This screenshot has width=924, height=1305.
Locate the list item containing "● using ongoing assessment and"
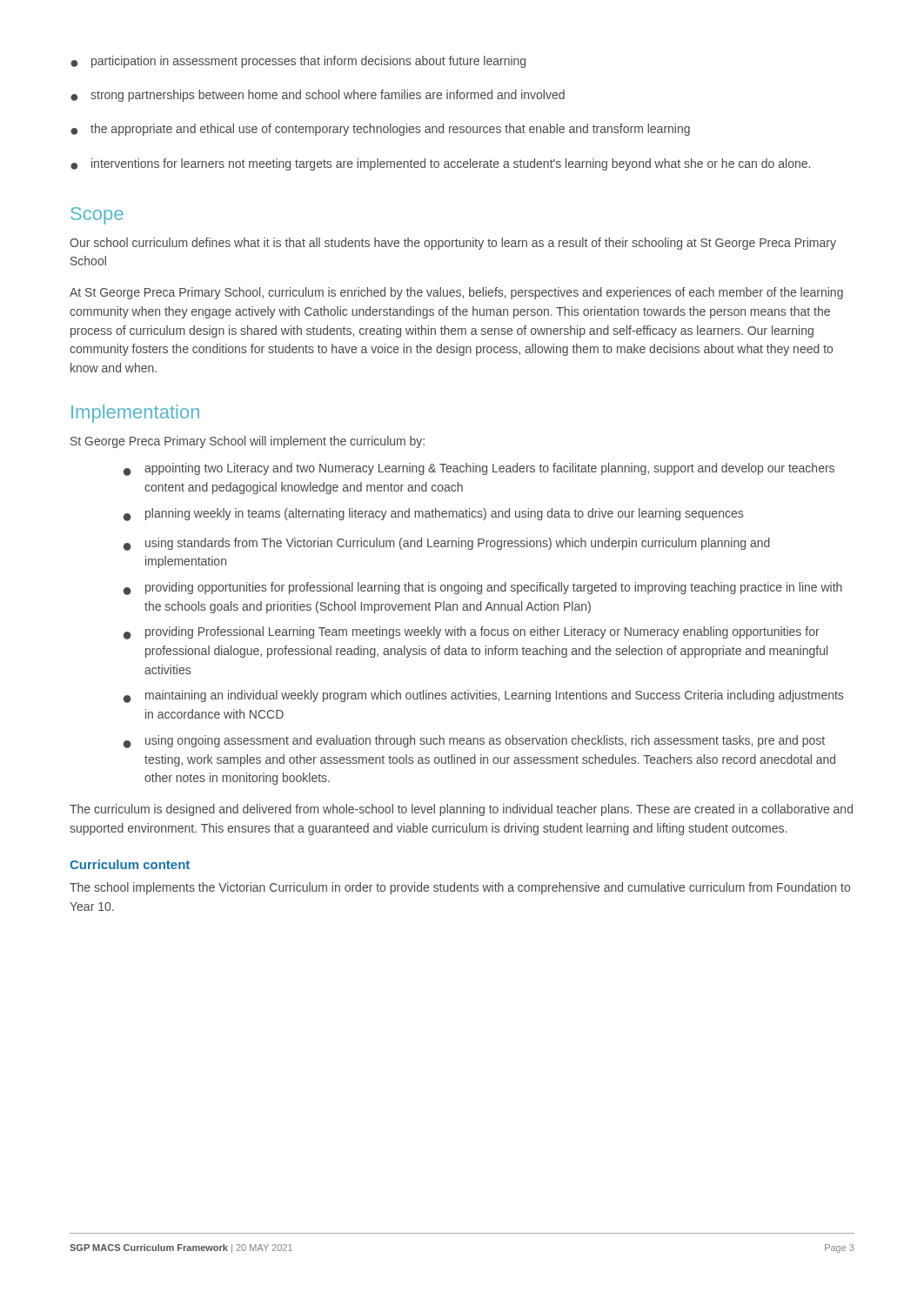(x=475, y=760)
